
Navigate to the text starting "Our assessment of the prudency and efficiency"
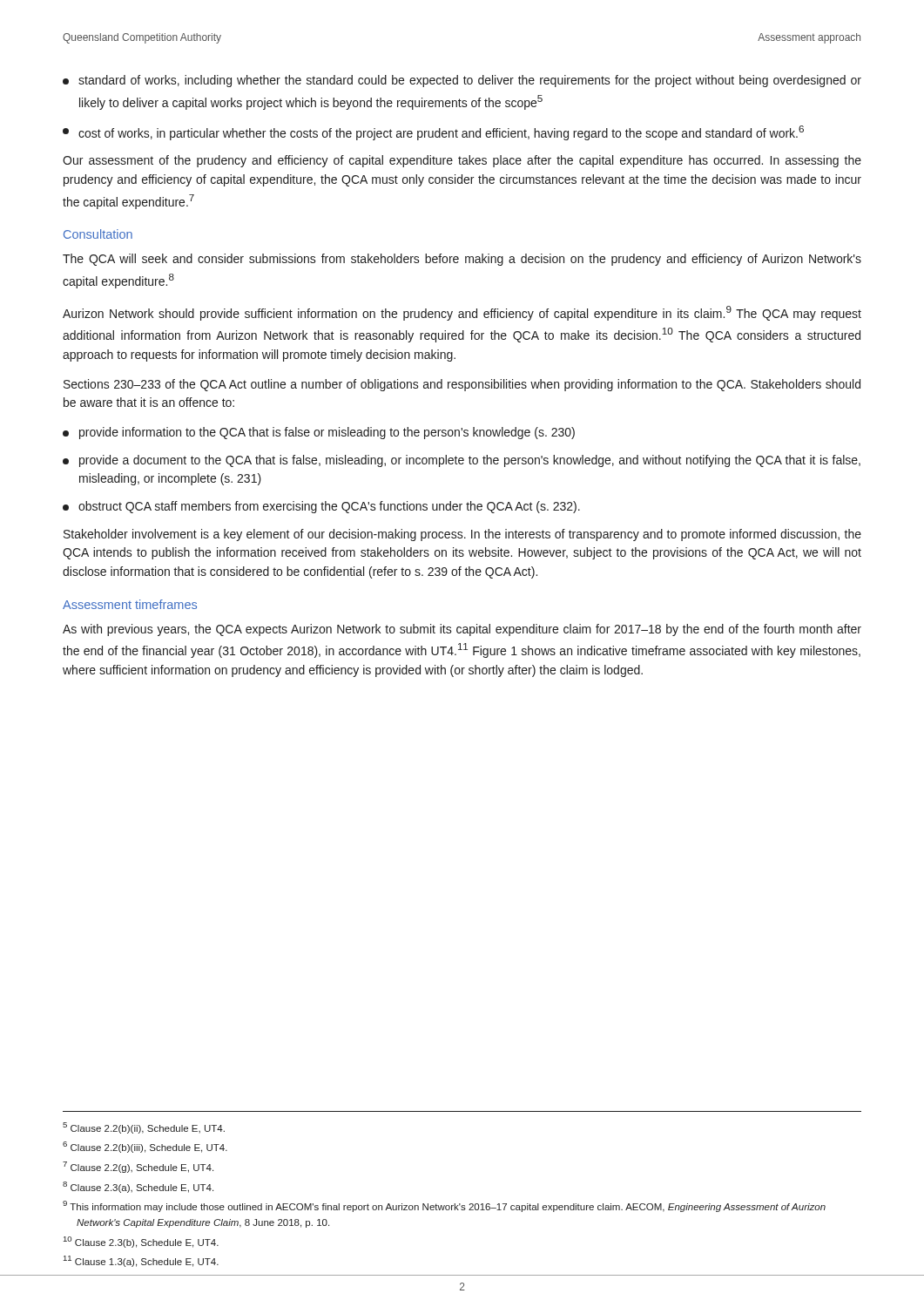click(462, 182)
